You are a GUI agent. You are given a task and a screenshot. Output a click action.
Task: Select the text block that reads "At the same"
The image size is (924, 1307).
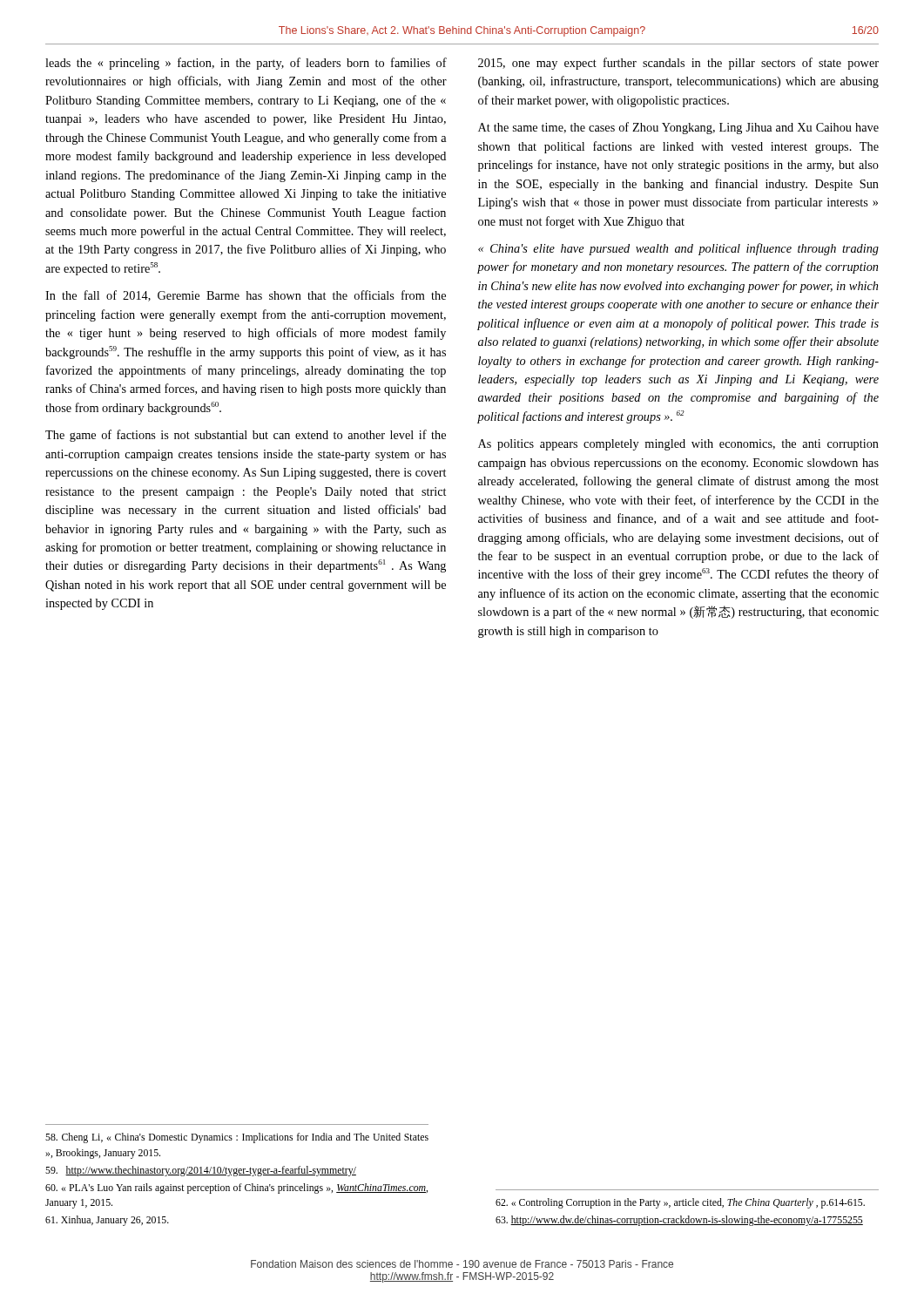[678, 175]
